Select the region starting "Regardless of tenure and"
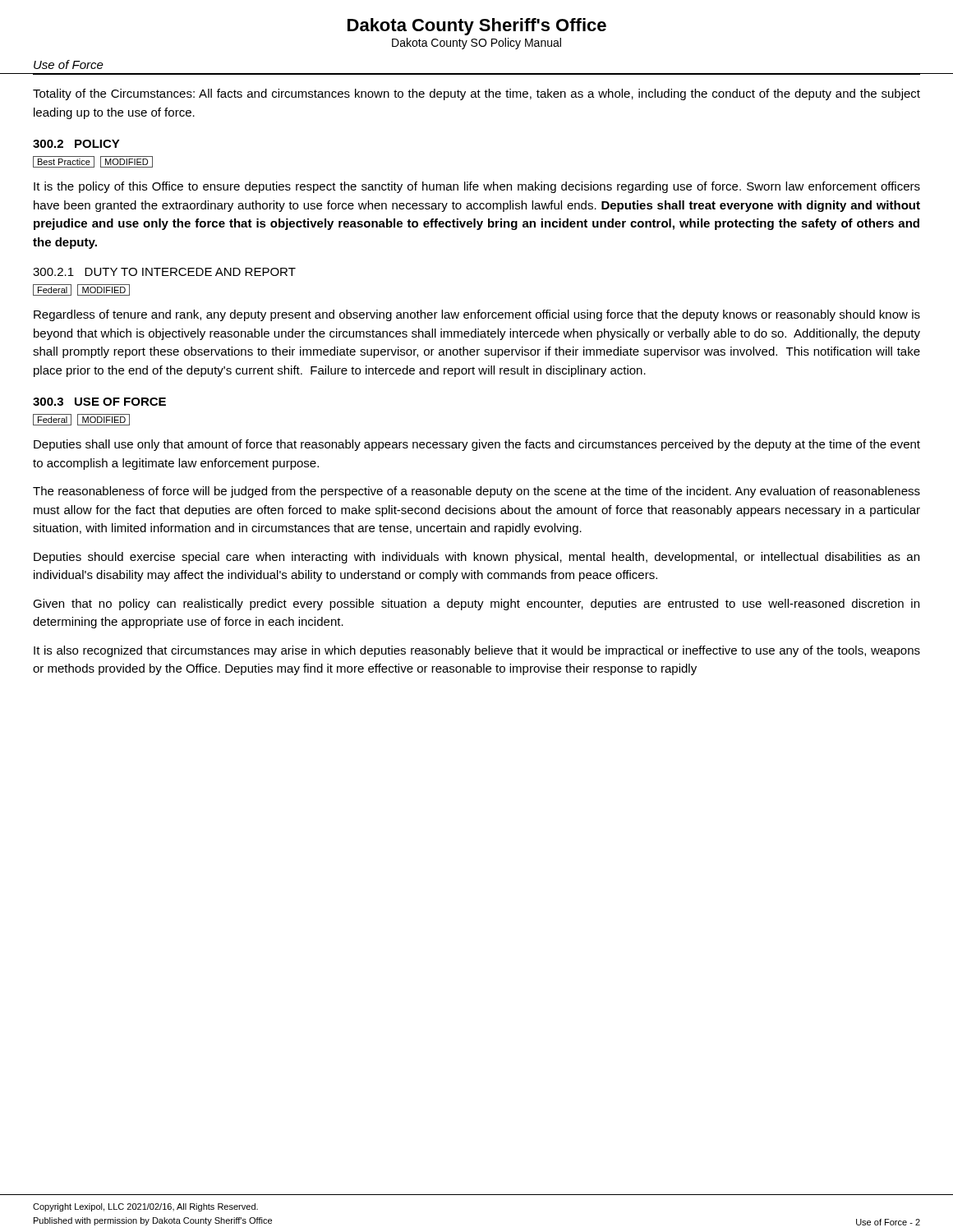Image resolution: width=953 pixels, height=1232 pixels. tap(476, 342)
